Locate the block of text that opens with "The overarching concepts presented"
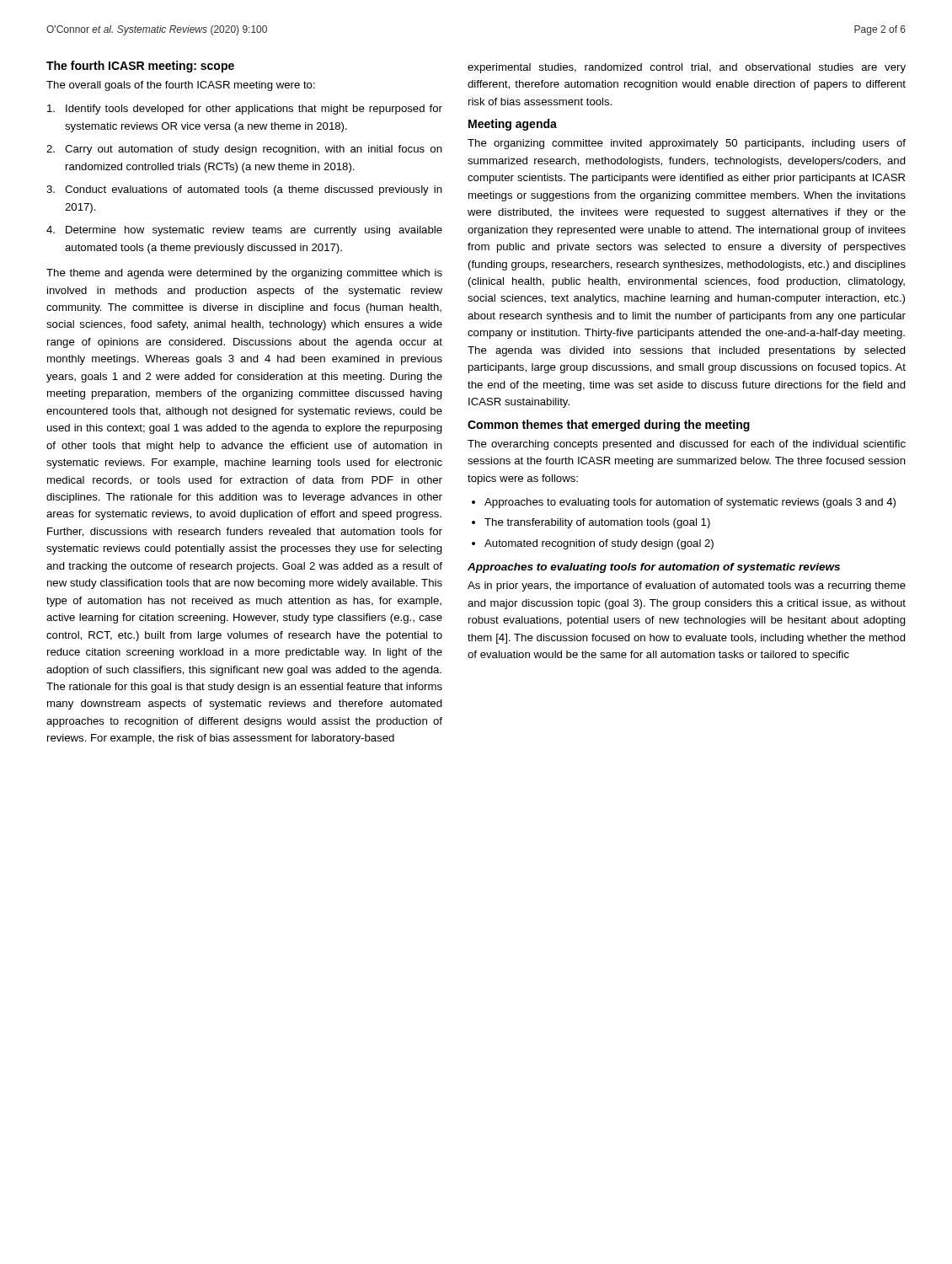Screen dimensions: 1264x952 (687, 461)
